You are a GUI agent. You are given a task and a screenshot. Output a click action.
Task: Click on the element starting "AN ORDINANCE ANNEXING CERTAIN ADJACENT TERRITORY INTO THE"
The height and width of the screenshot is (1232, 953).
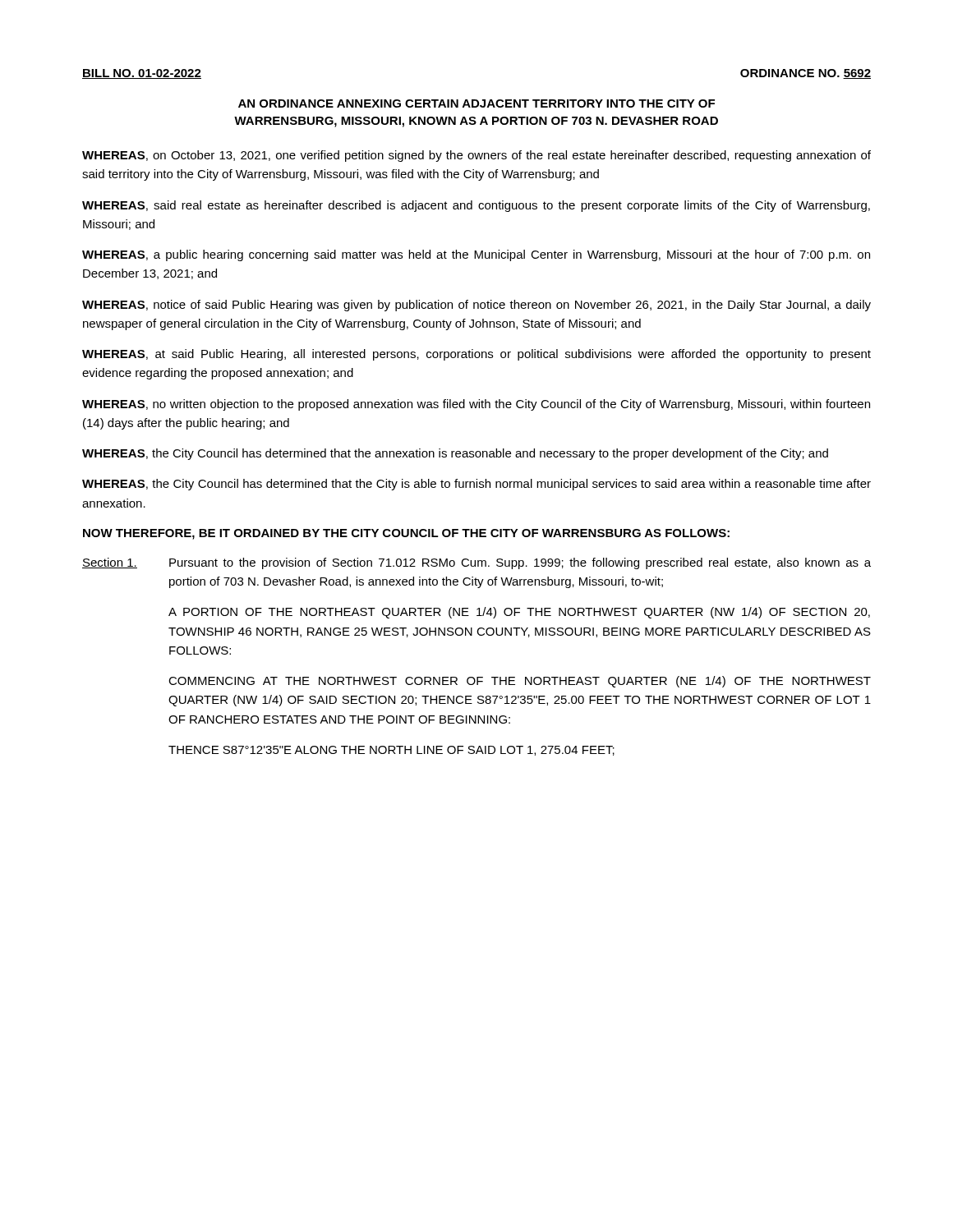click(x=476, y=112)
